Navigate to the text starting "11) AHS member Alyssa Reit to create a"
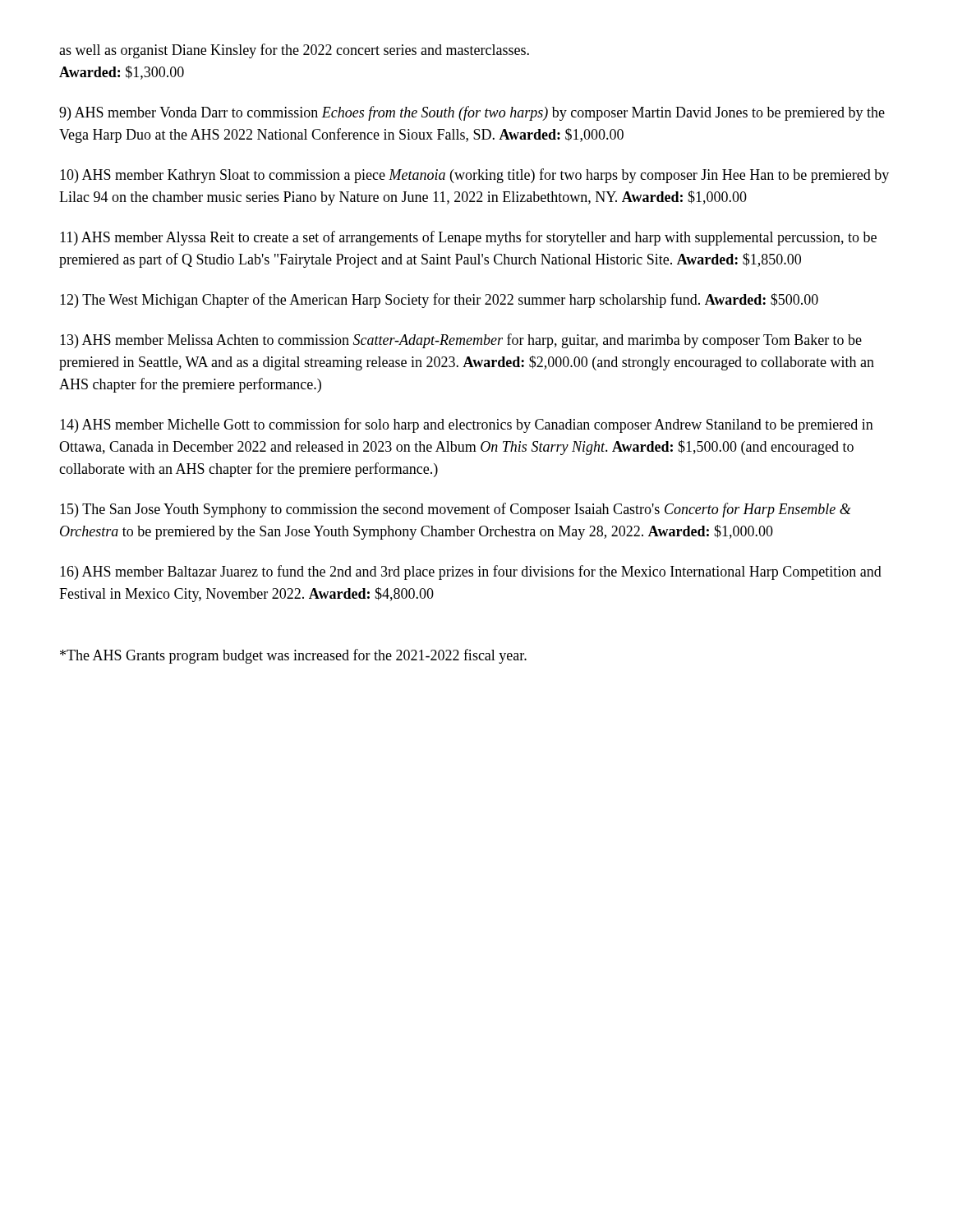This screenshot has height=1232, width=953. point(468,248)
